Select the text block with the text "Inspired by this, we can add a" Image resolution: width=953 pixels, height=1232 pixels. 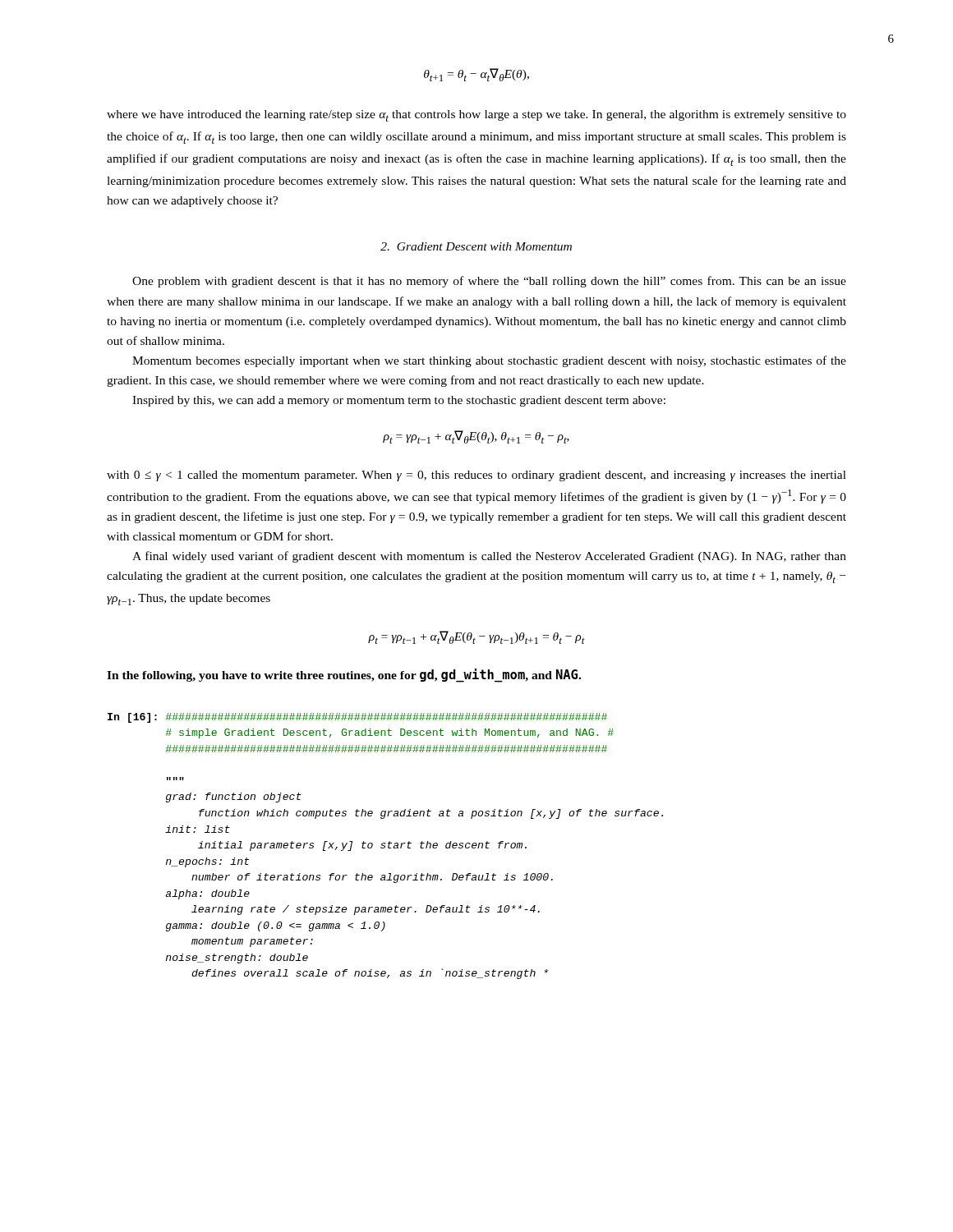(399, 399)
